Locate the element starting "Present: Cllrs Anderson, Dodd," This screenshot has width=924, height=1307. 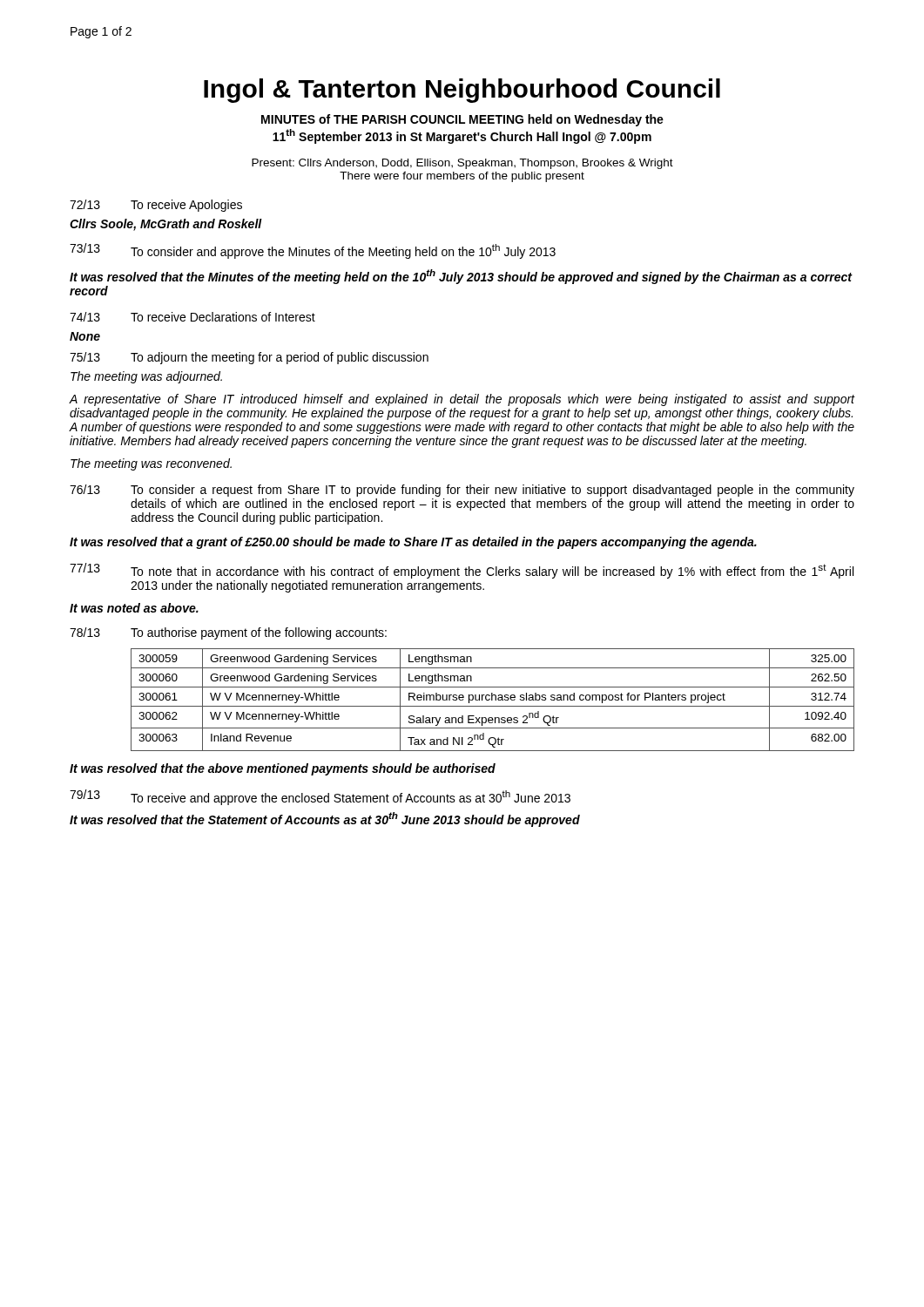(462, 169)
